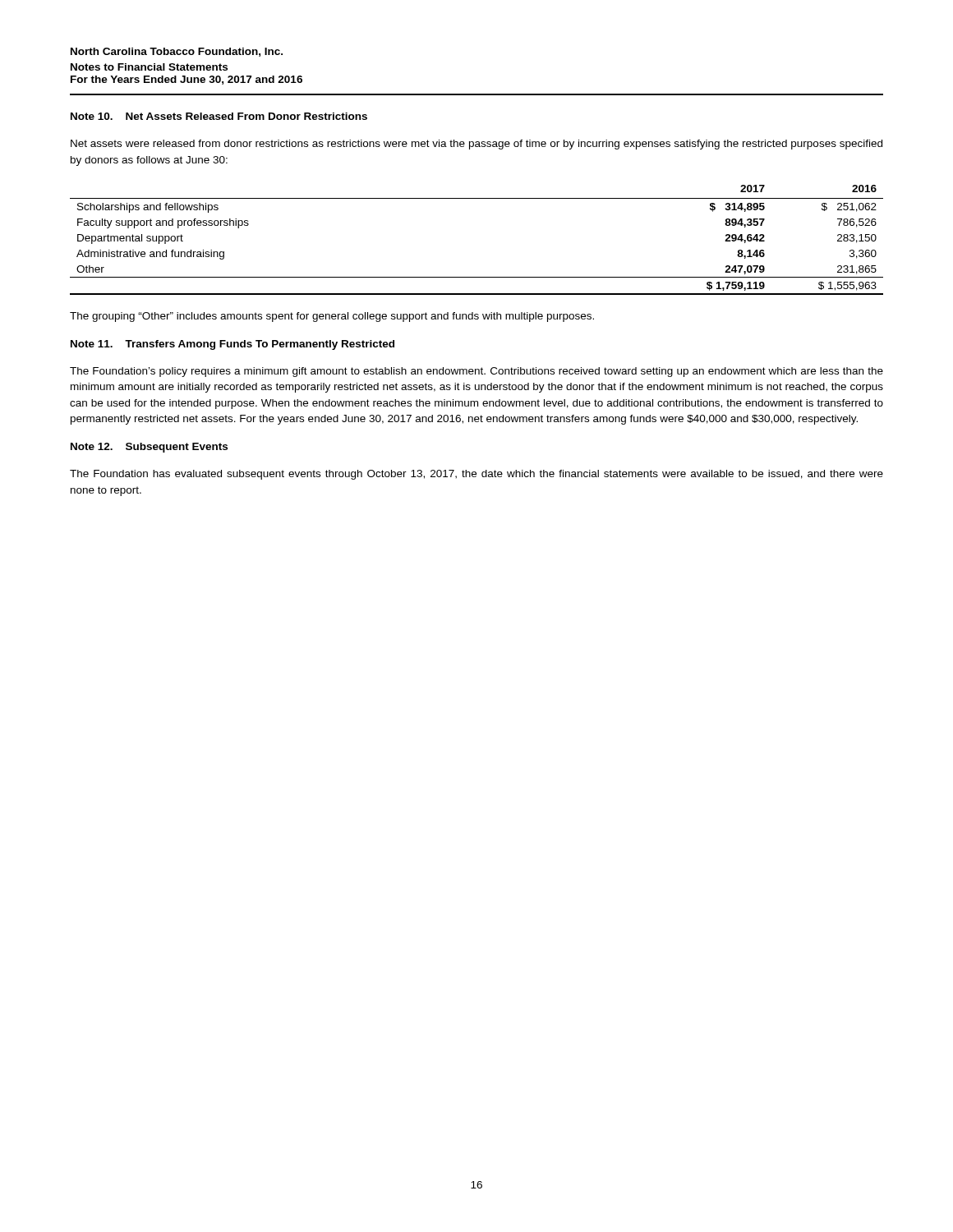Find the section header with the text "Note 12. Subsequent Events"

149,446
